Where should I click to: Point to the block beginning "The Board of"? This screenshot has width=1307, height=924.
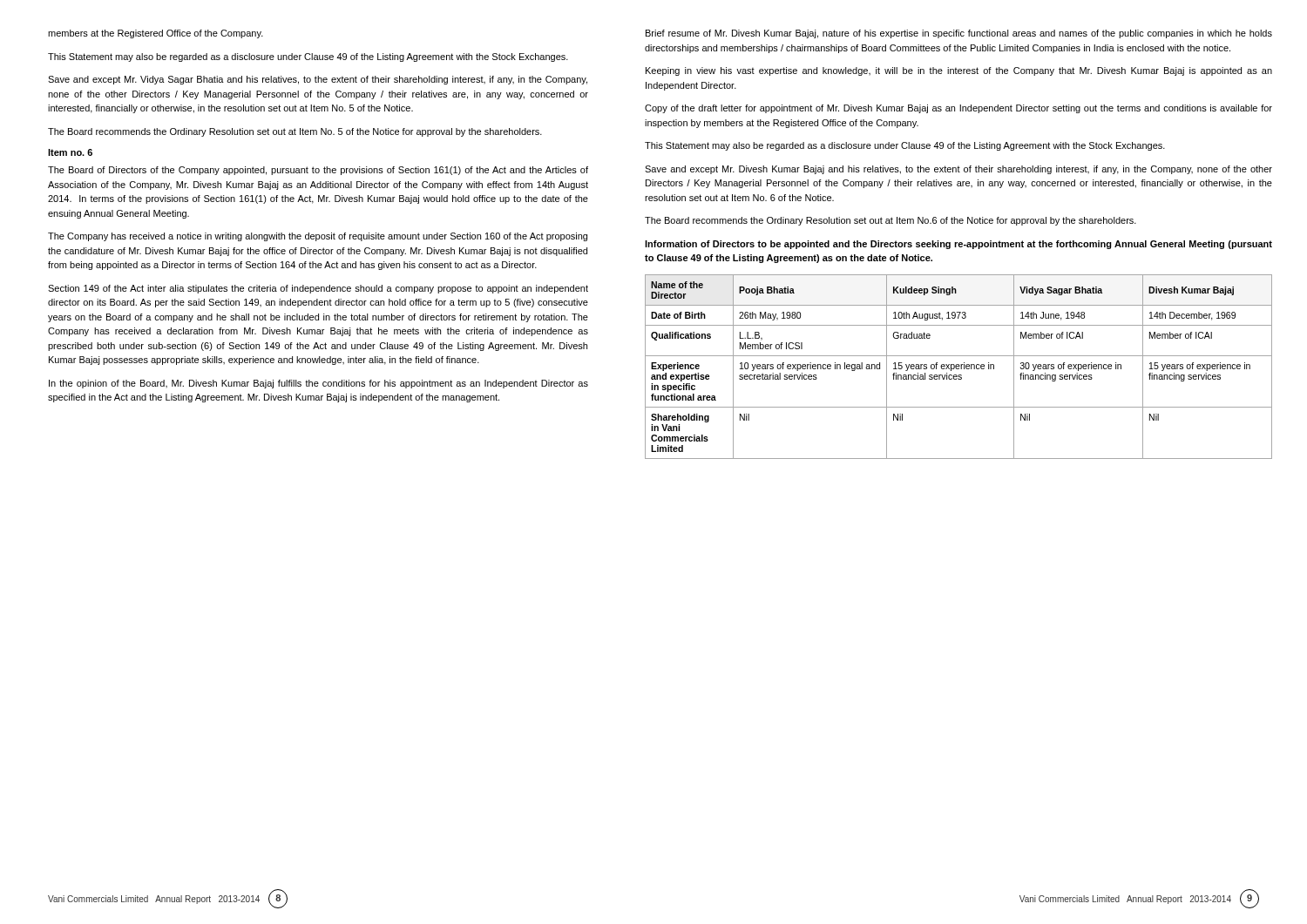(x=318, y=191)
